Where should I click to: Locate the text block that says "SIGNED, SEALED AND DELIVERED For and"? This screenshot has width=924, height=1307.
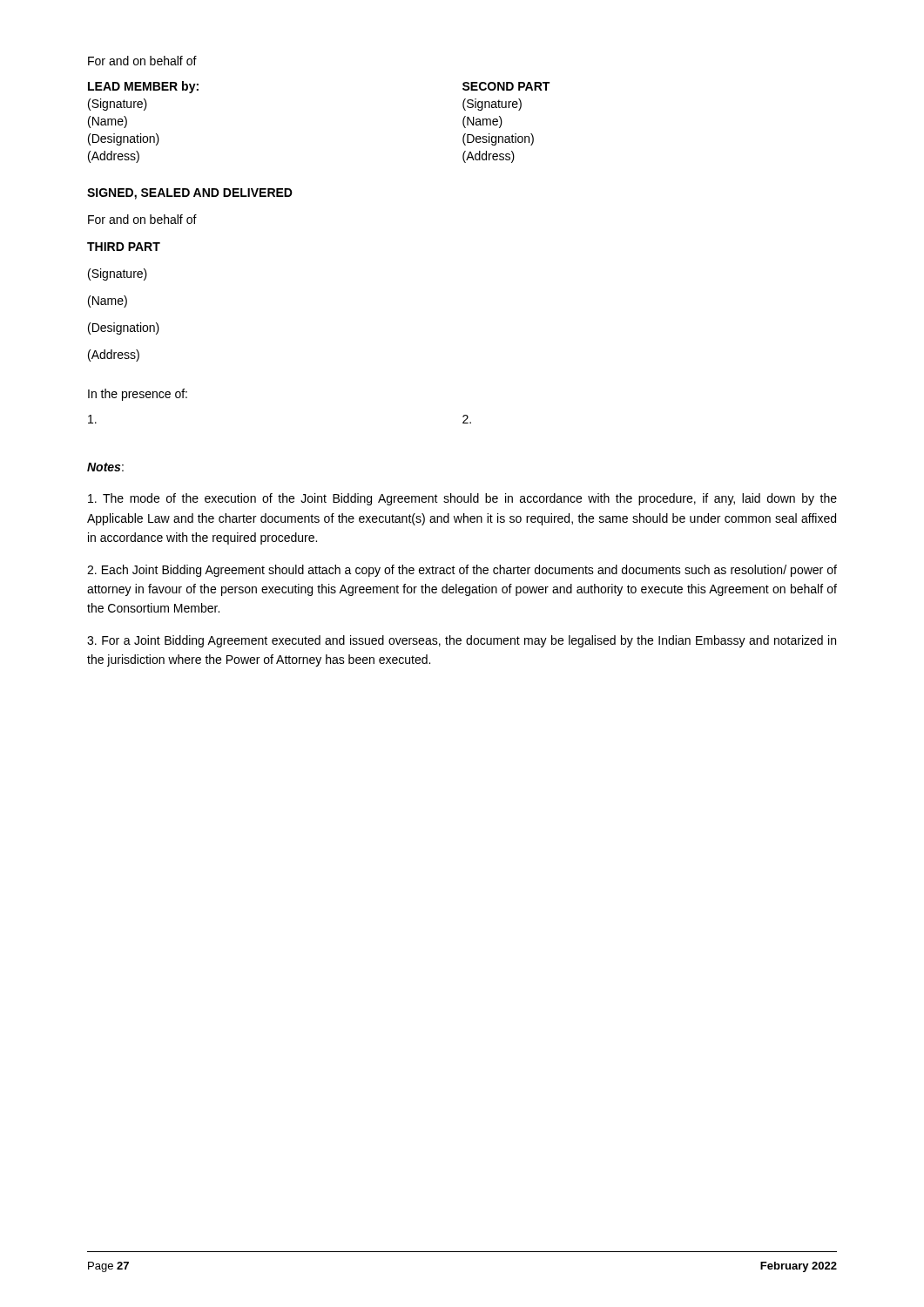coord(190,194)
